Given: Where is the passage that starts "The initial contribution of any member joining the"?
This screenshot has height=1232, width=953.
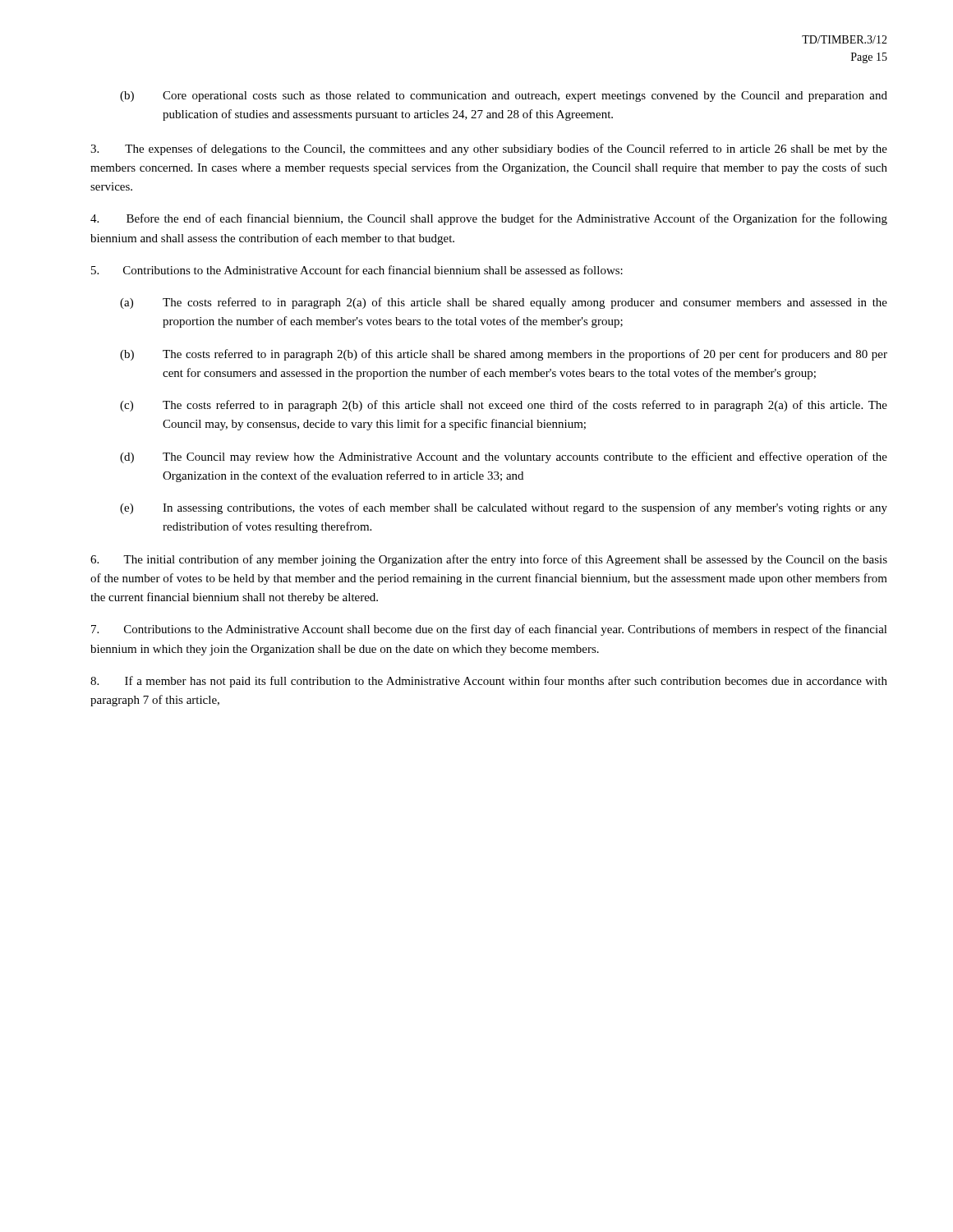Looking at the screenshot, I should [x=489, y=578].
